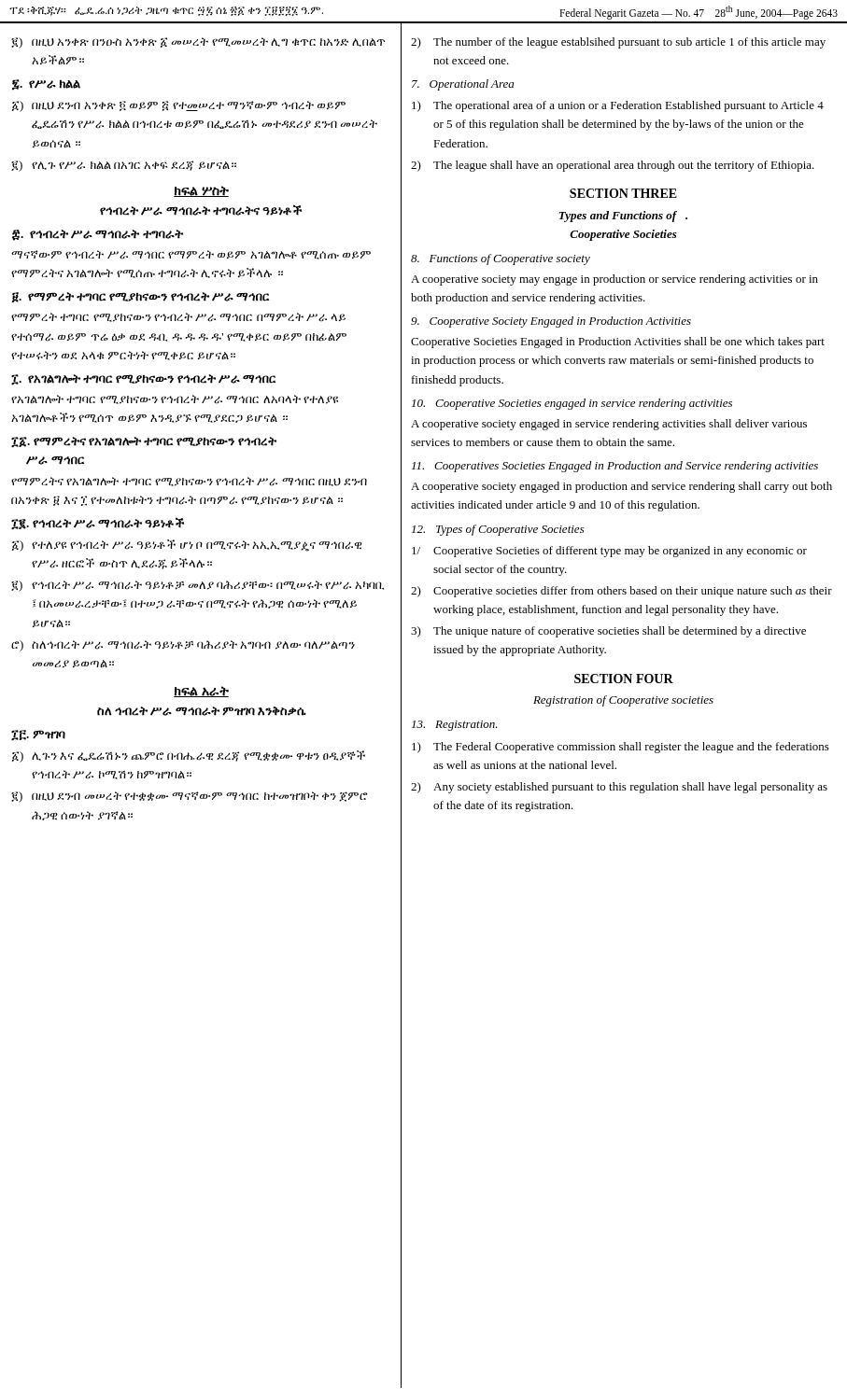Navigate to the text block starting "13. Registration."
Image resolution: width=847 pixels, height=1400 pixels.
[455, 724]
